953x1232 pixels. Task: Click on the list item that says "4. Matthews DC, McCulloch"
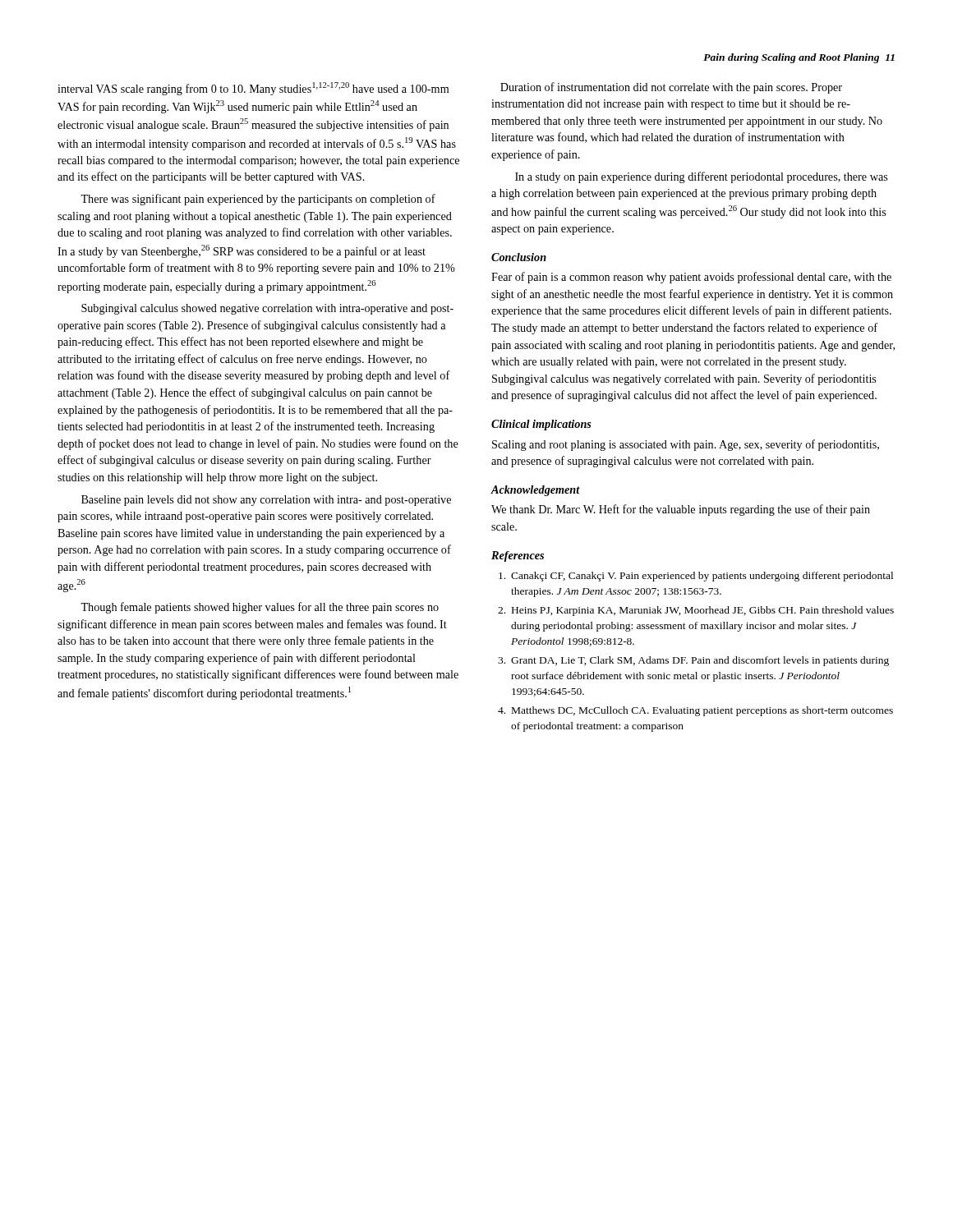coord(693,719)
